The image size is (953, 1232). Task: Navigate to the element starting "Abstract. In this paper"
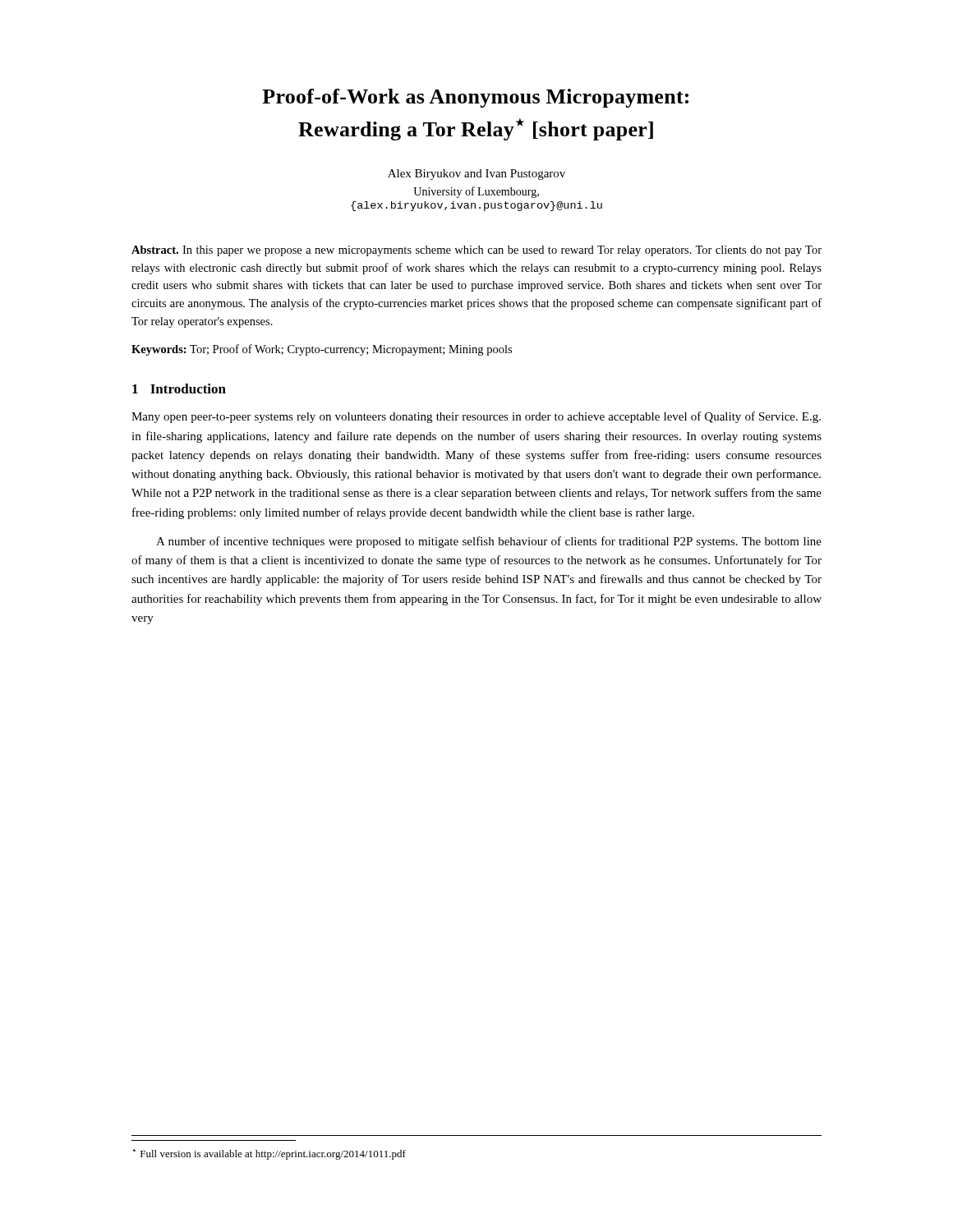[x=476, y=300]
